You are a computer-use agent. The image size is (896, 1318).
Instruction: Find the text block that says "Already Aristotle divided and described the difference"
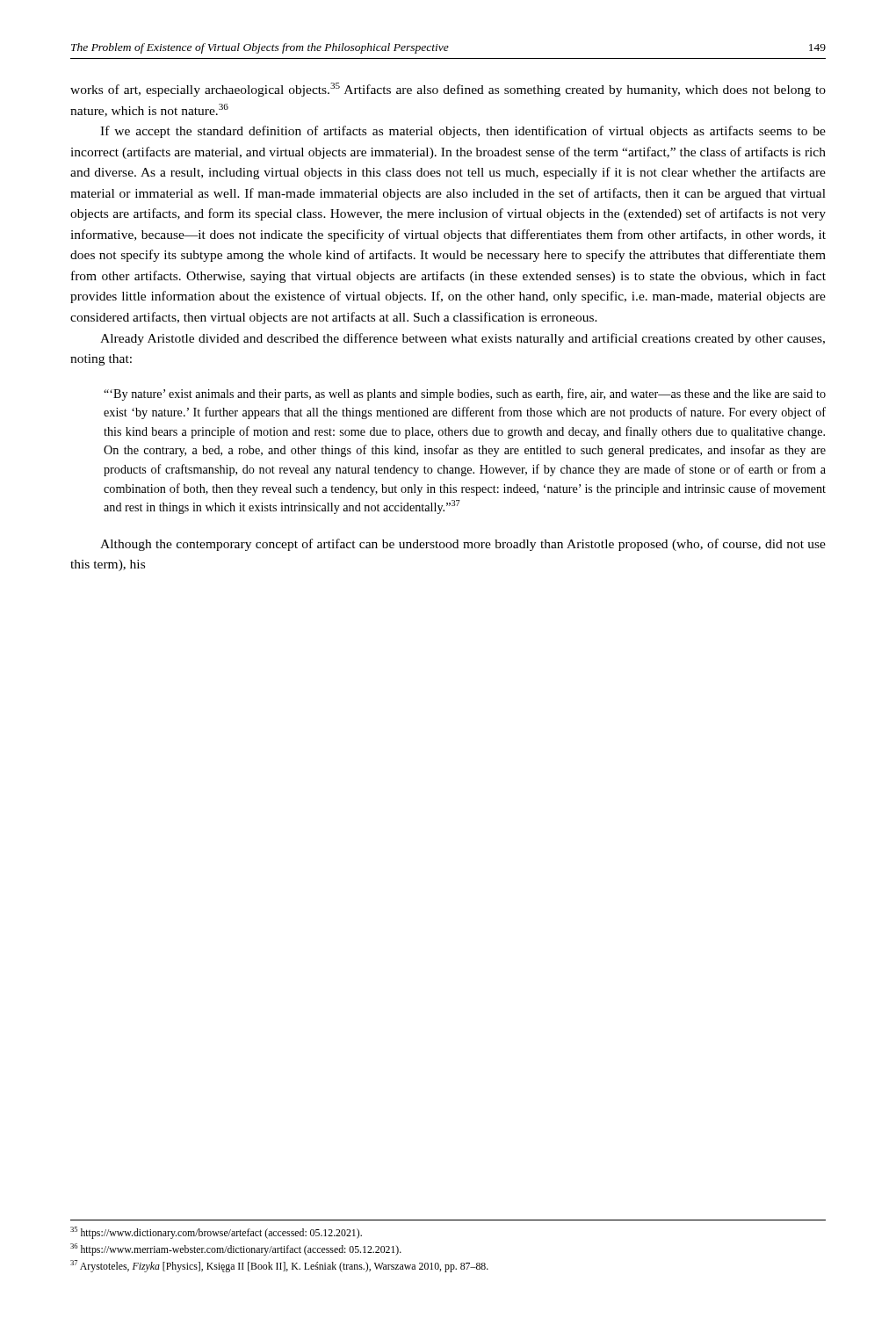(448, 348)
